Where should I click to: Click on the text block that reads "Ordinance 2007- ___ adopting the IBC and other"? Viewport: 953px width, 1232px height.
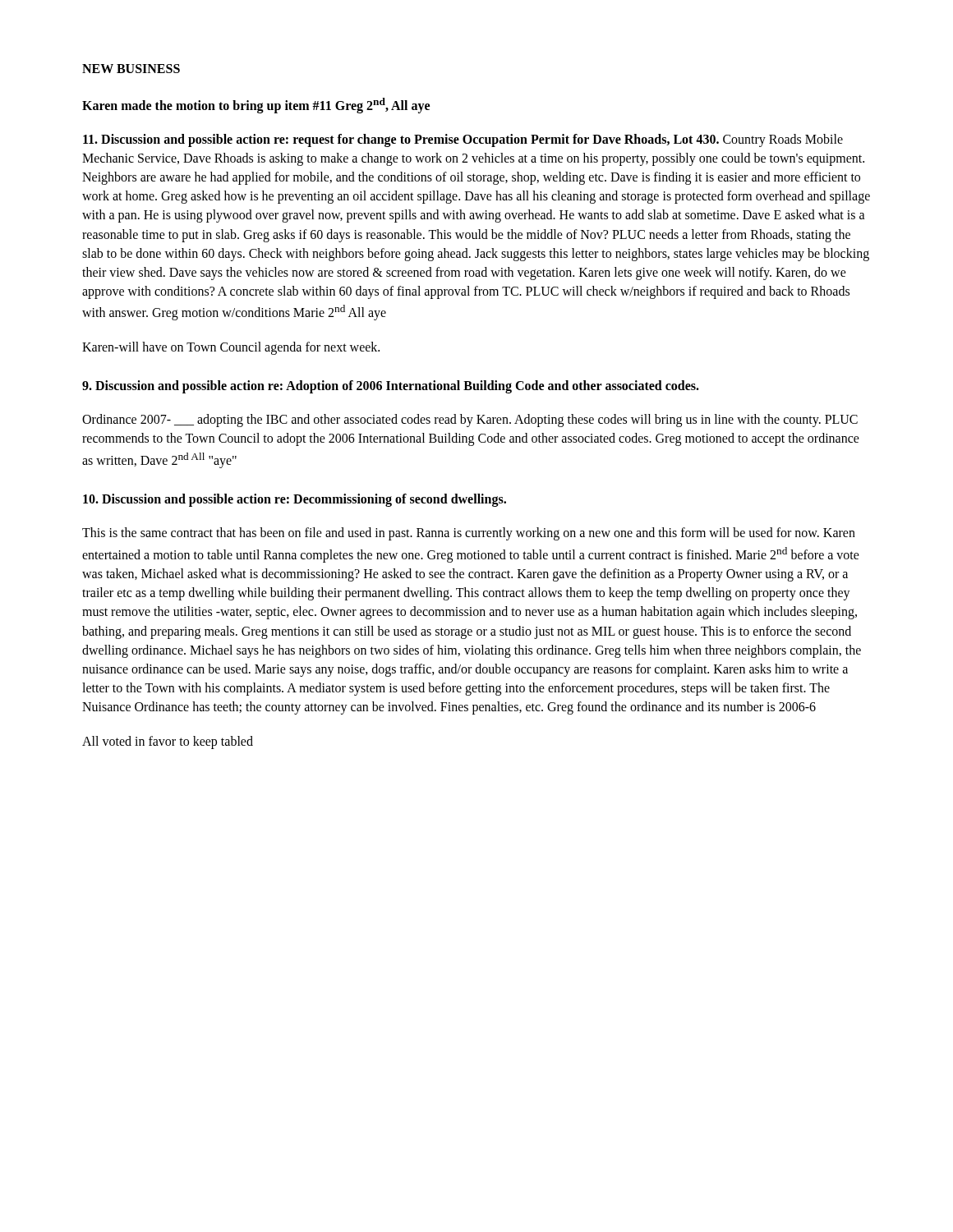[x=471, y=440]
